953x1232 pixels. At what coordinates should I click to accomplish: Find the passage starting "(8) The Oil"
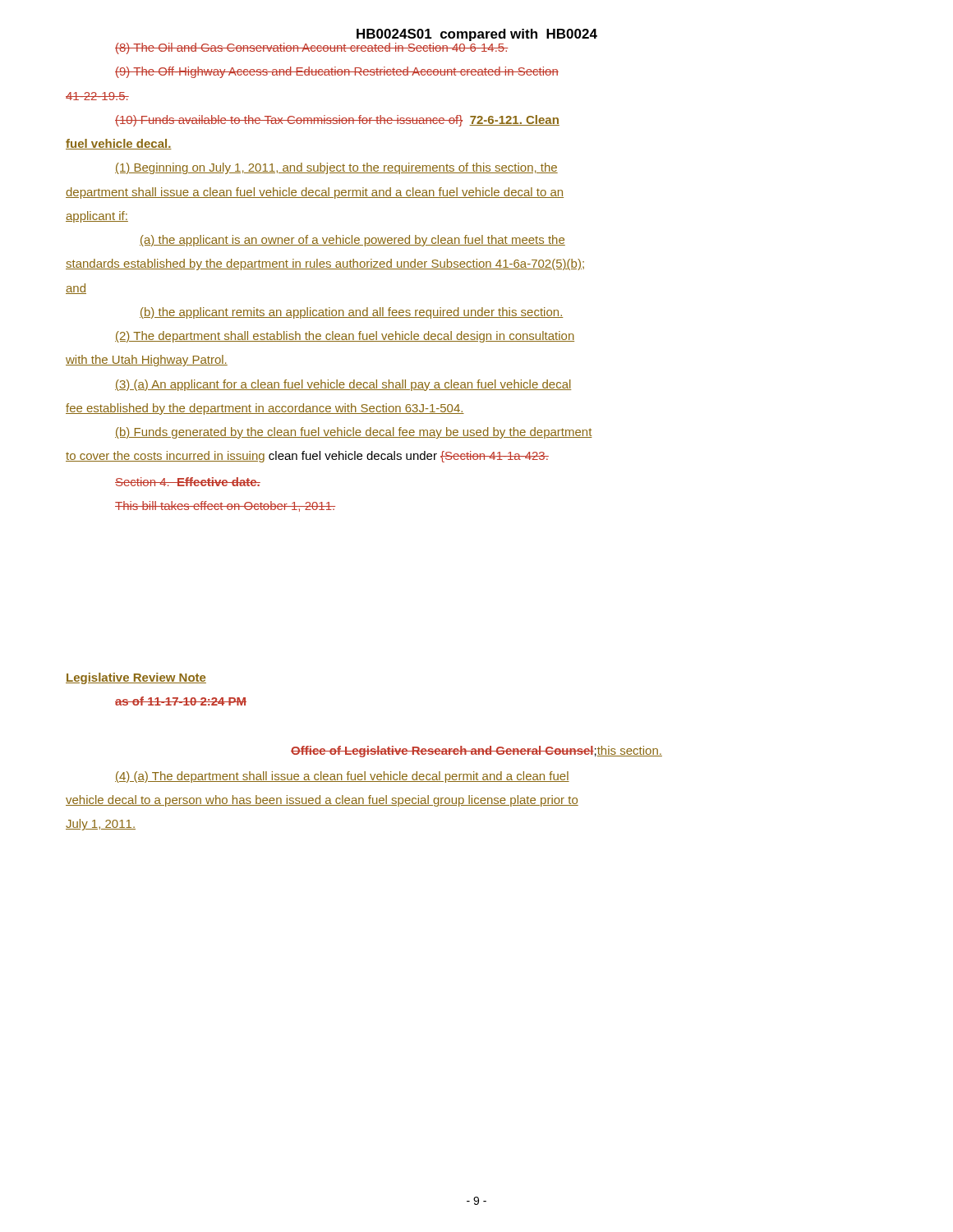(311, 47)
